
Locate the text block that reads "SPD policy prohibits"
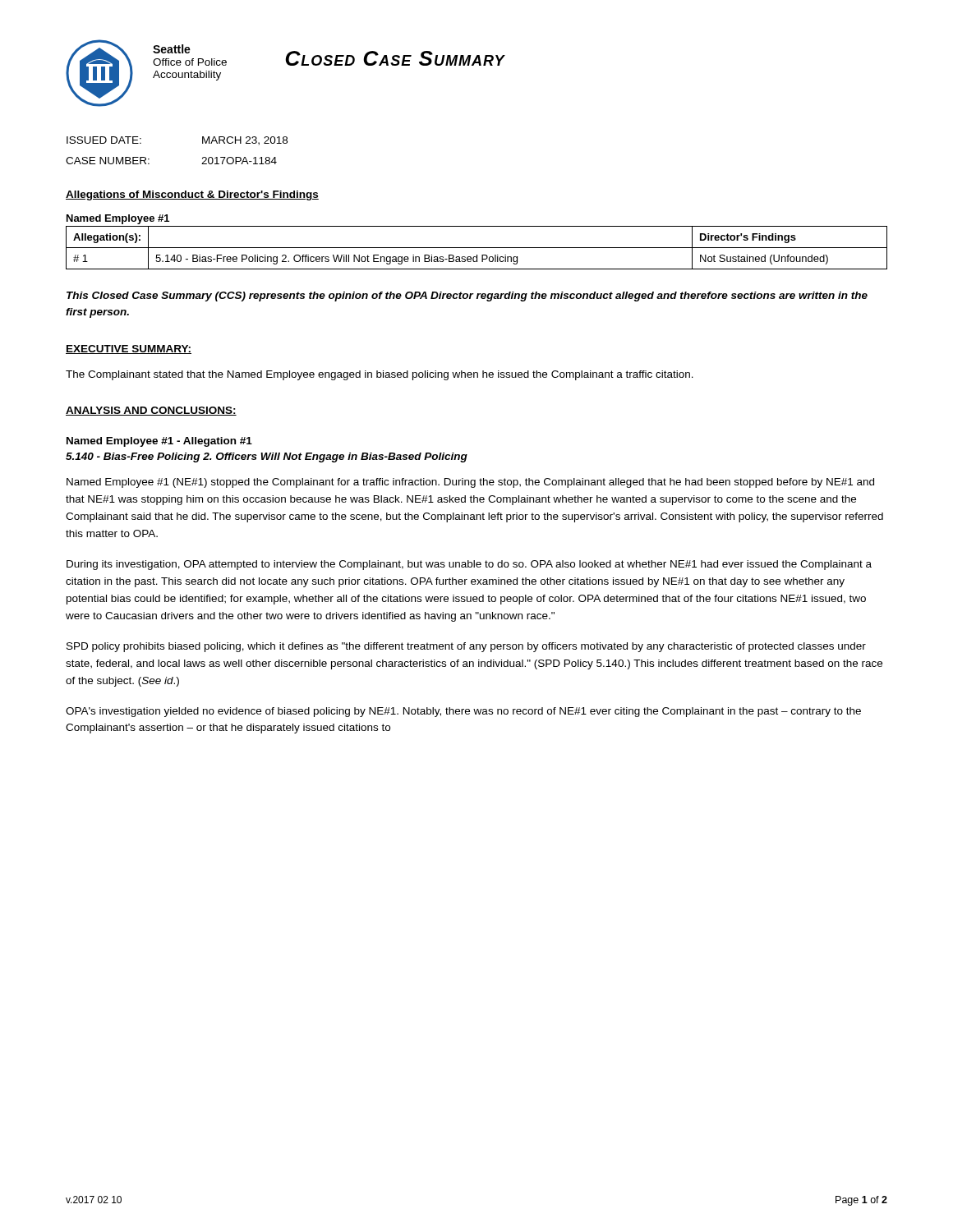474,663
